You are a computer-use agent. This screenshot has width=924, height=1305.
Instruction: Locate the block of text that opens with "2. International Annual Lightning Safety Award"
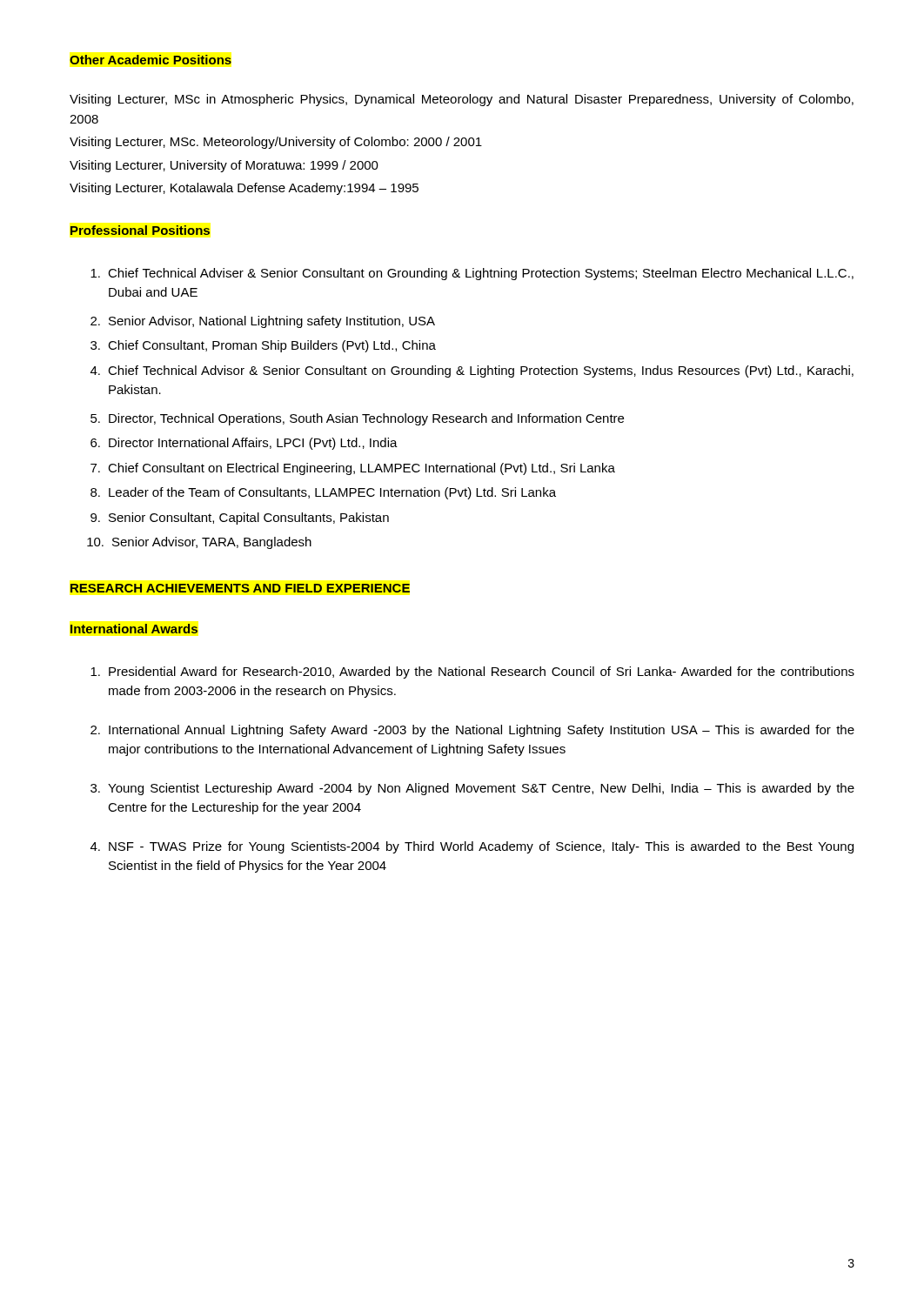point(462,740)
